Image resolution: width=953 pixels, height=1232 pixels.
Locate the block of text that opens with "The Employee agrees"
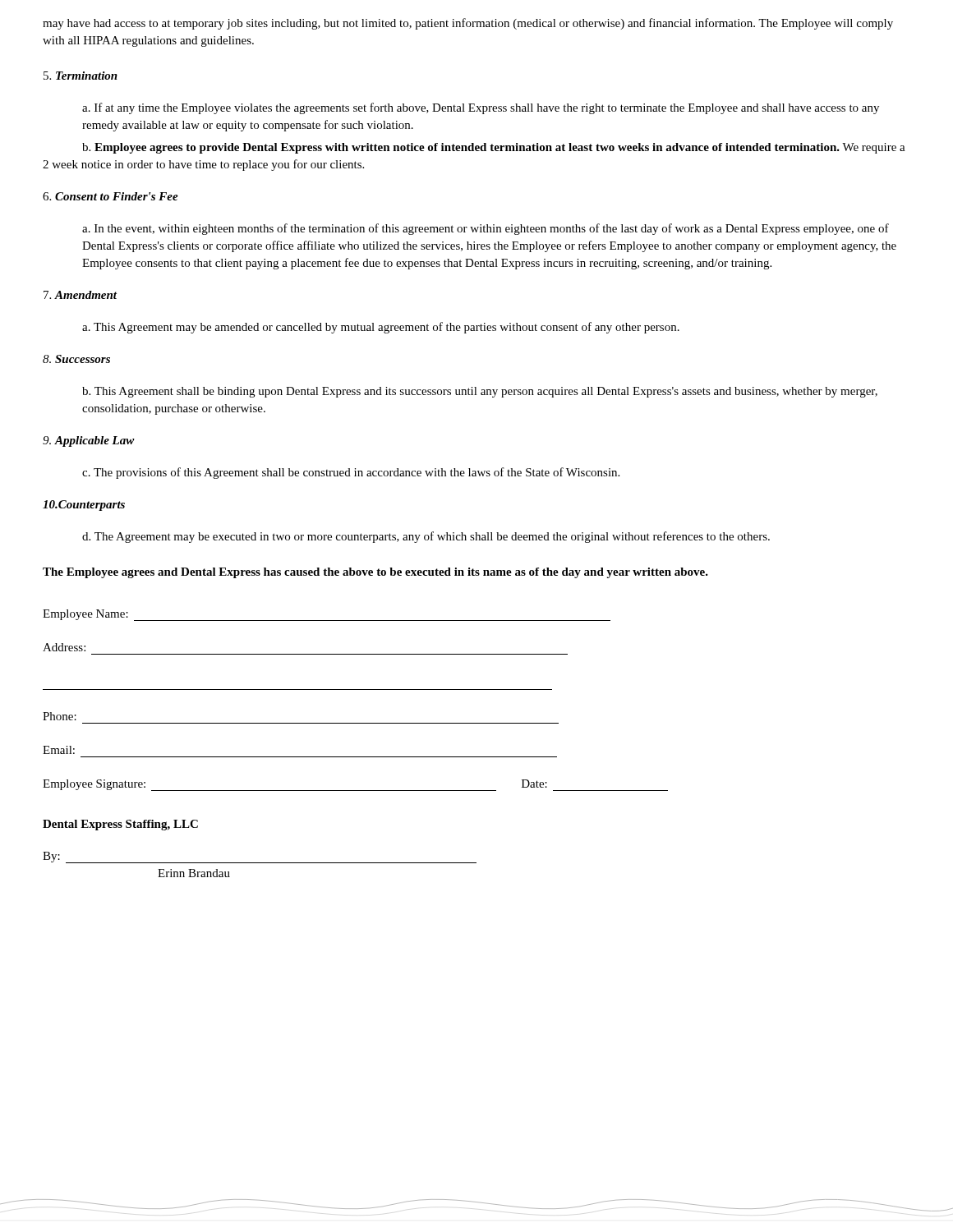coord(476,572)
